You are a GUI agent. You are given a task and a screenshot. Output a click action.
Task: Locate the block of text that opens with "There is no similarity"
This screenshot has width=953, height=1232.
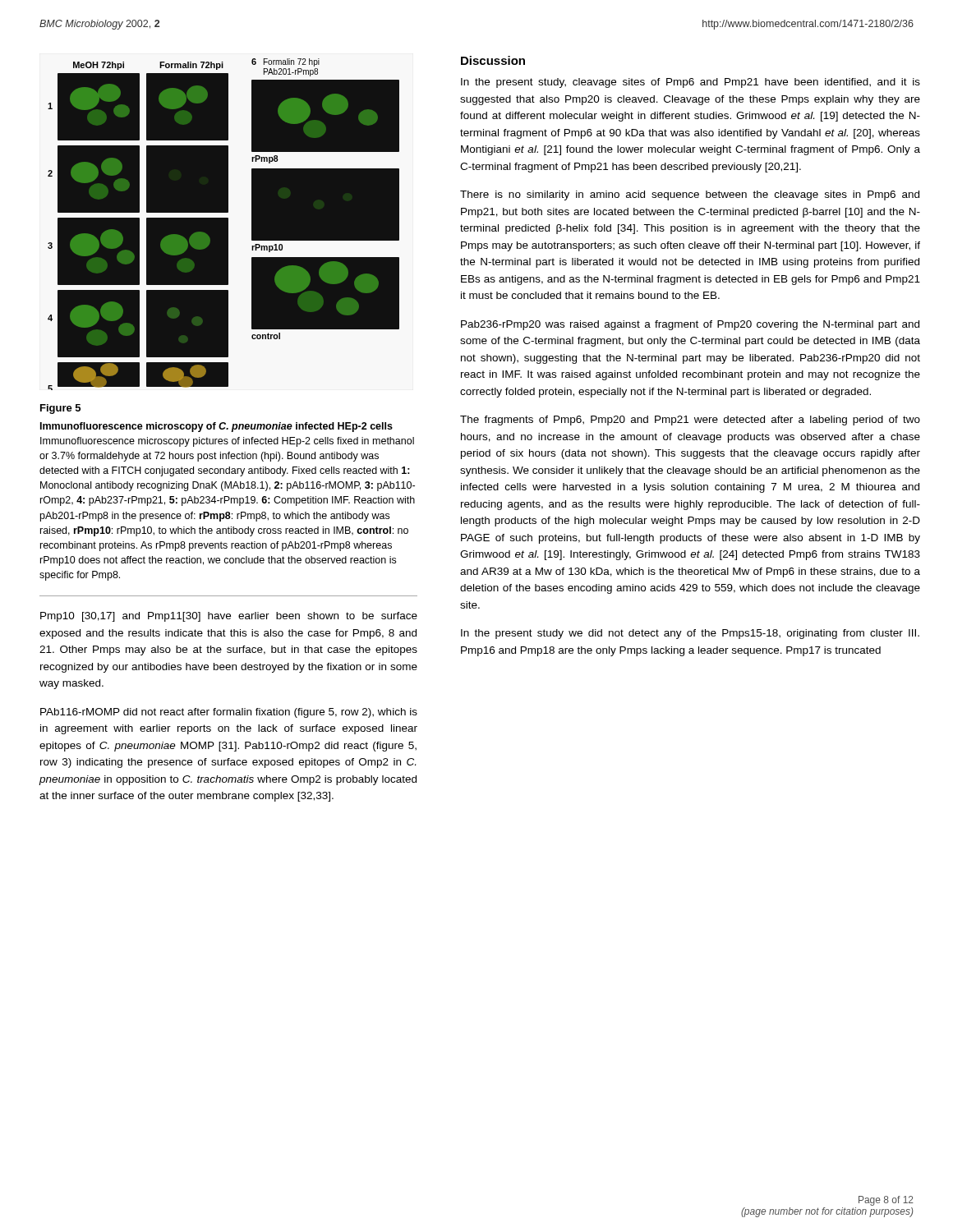click(x=690, y=245)
